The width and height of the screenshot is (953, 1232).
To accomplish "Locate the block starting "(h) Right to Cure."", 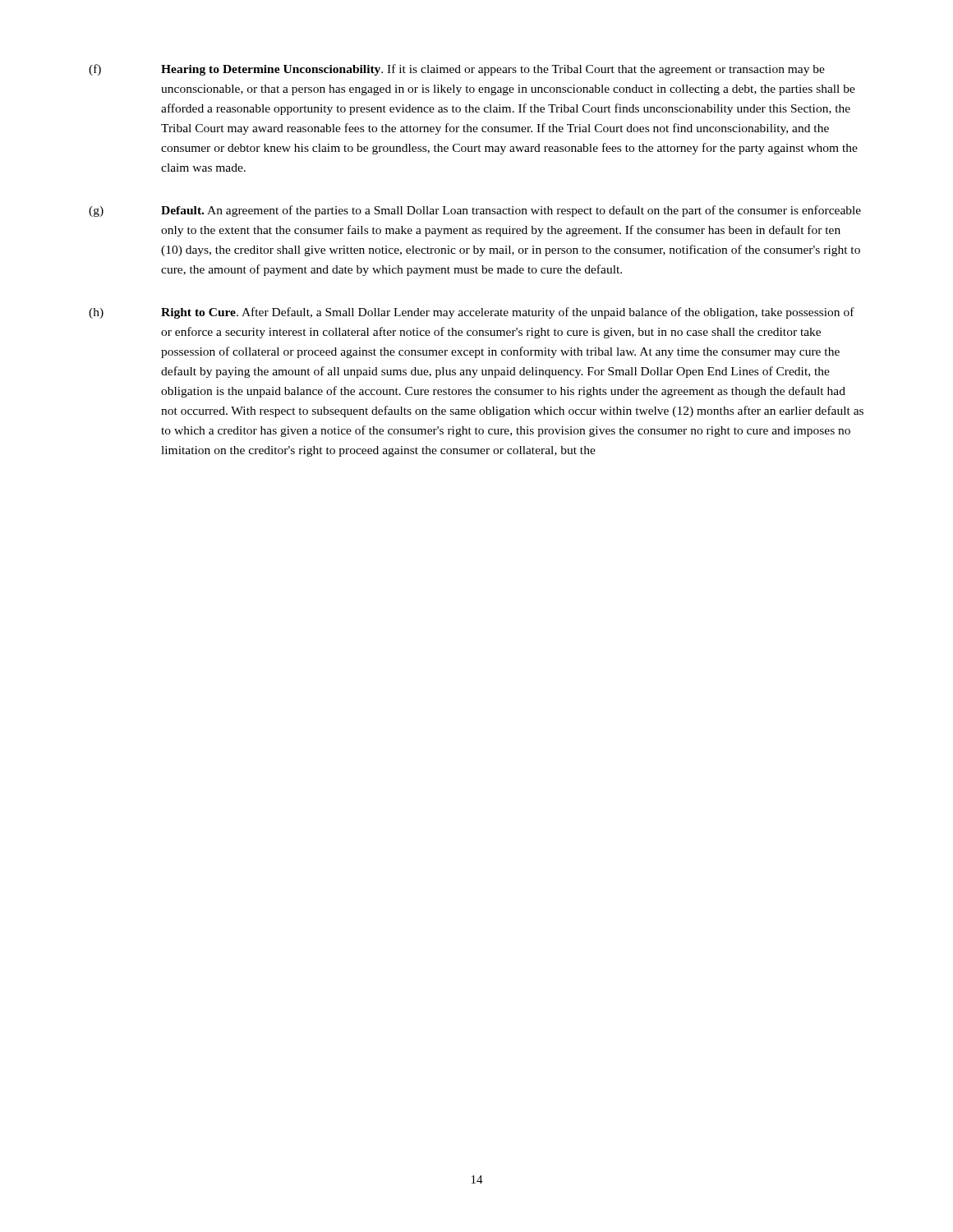I will (476, 381).
